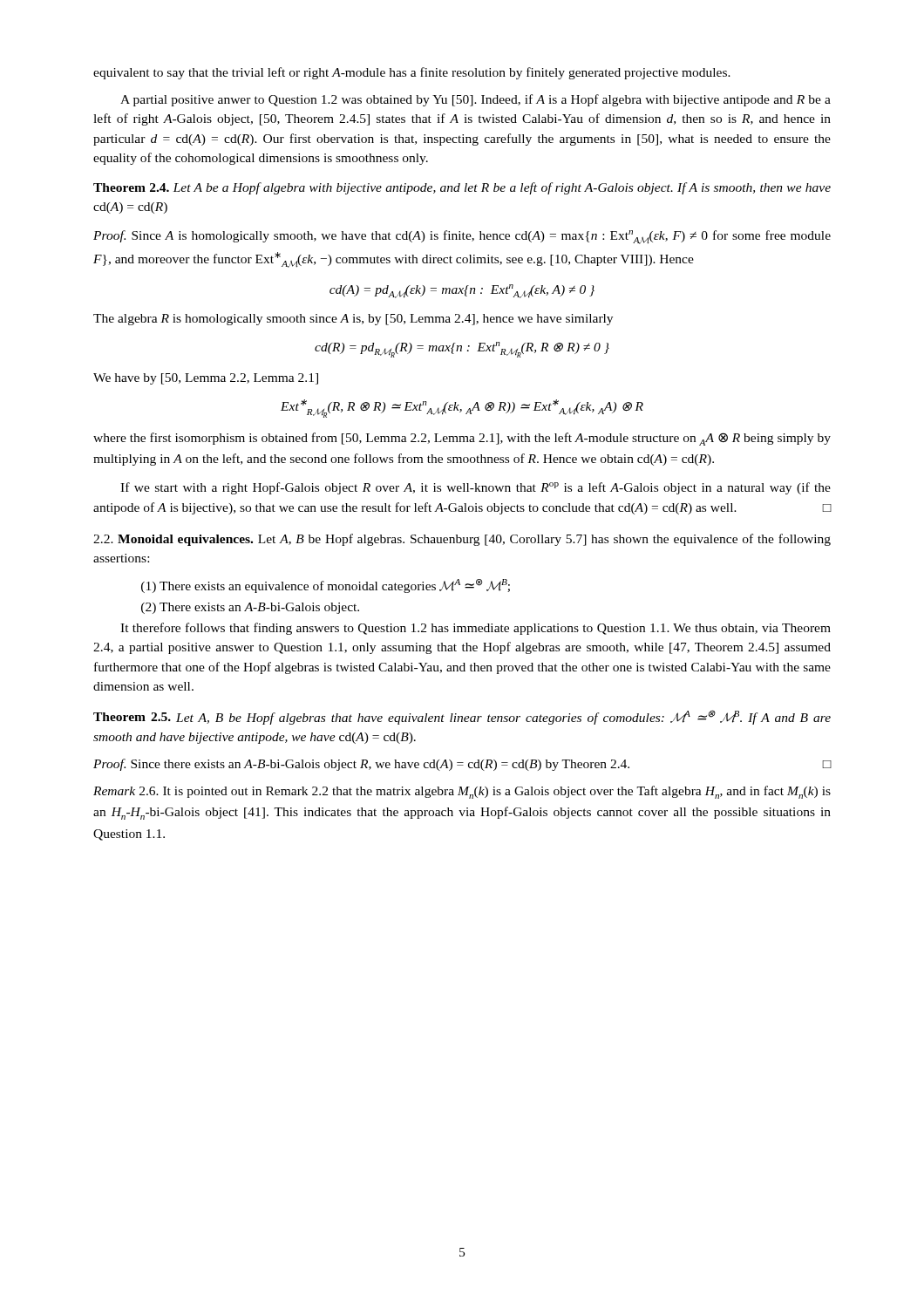Image resolution: width=924 pixels, height=1308 pixels.
Task: Click on the text block containing "equivalent to say that"
Action: [462, 73]
